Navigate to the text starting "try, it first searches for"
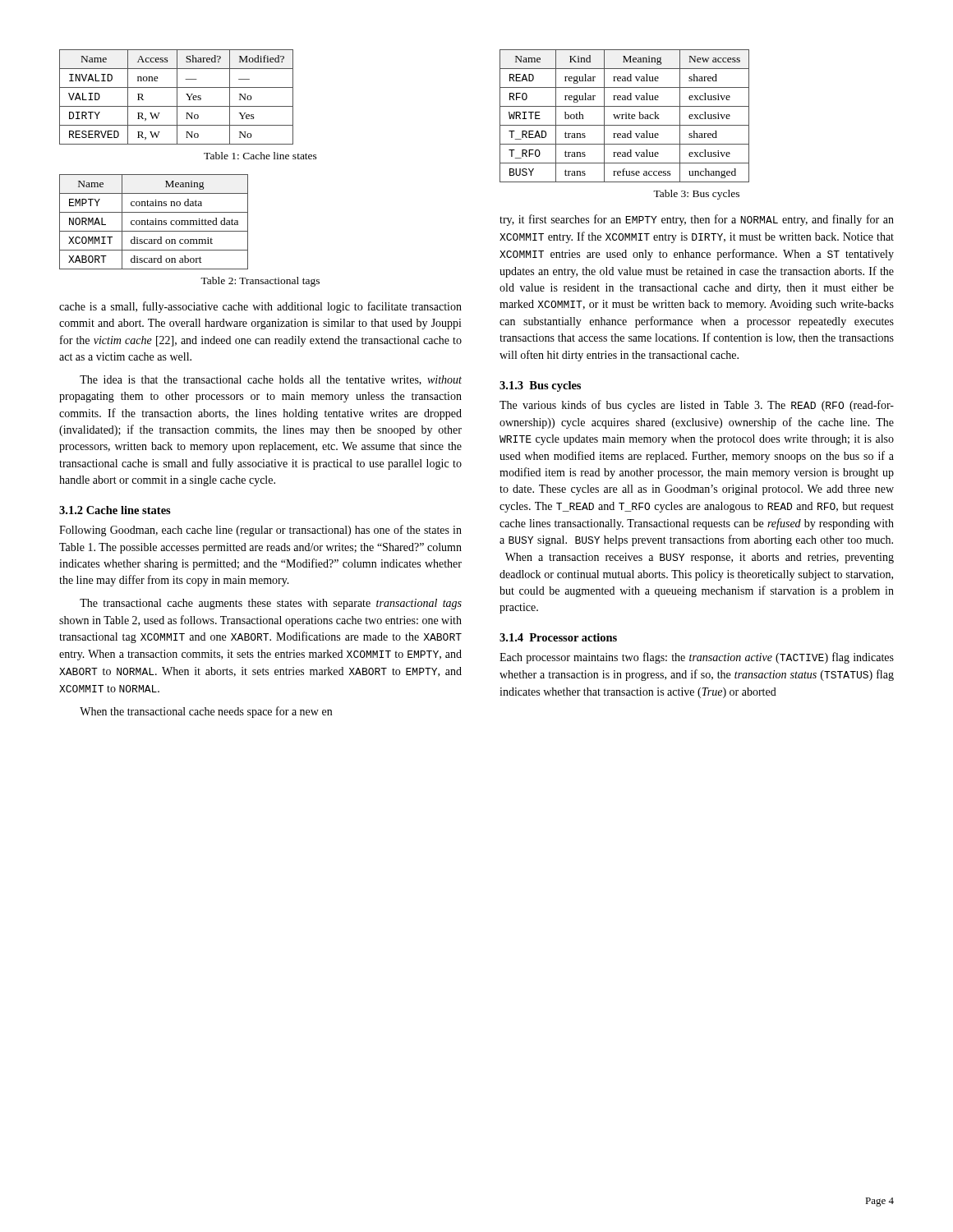The height and width of the screenshot is (1232, 953). 697,288
